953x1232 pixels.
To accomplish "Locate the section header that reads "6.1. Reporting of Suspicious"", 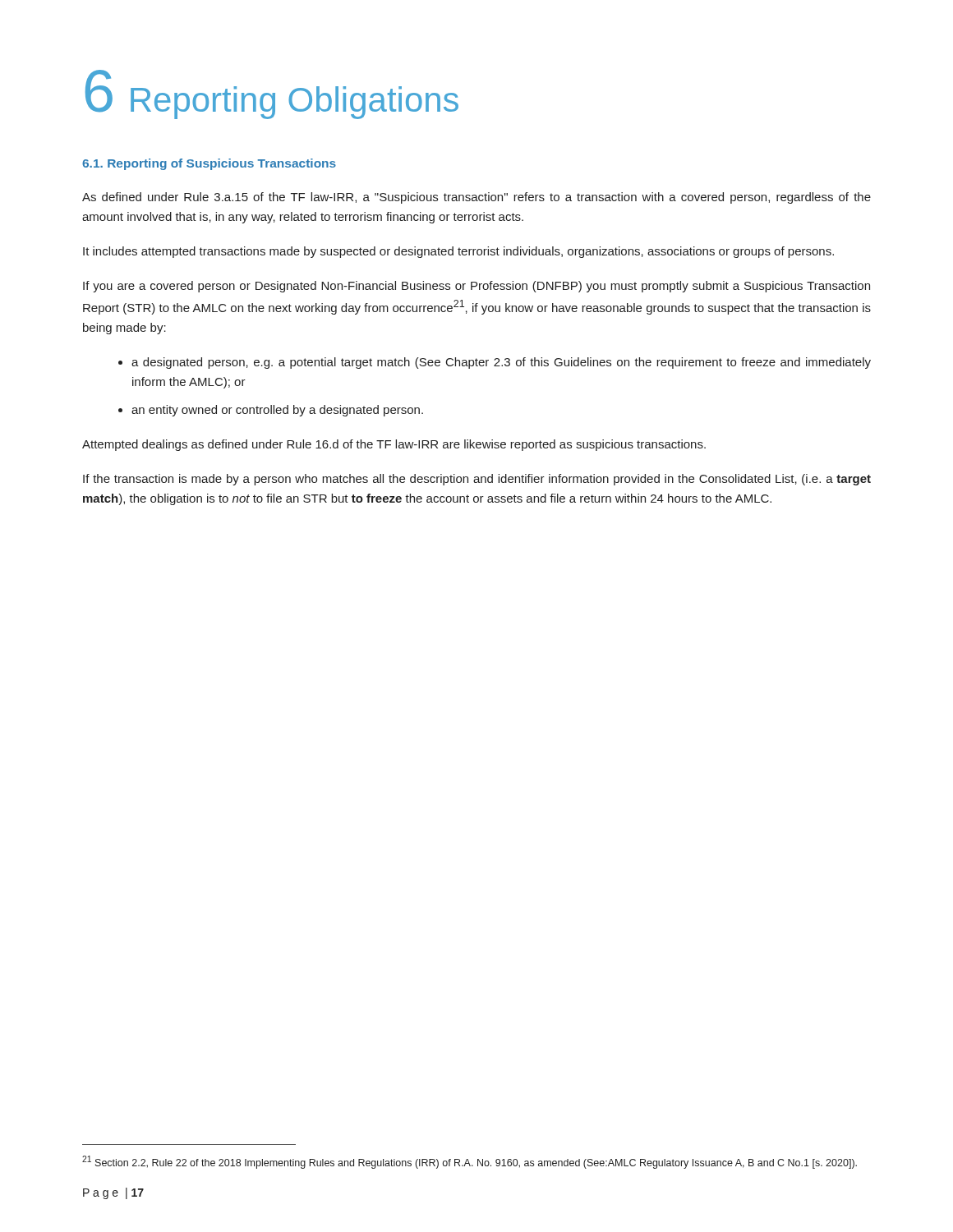I will (x=209, y=163).
